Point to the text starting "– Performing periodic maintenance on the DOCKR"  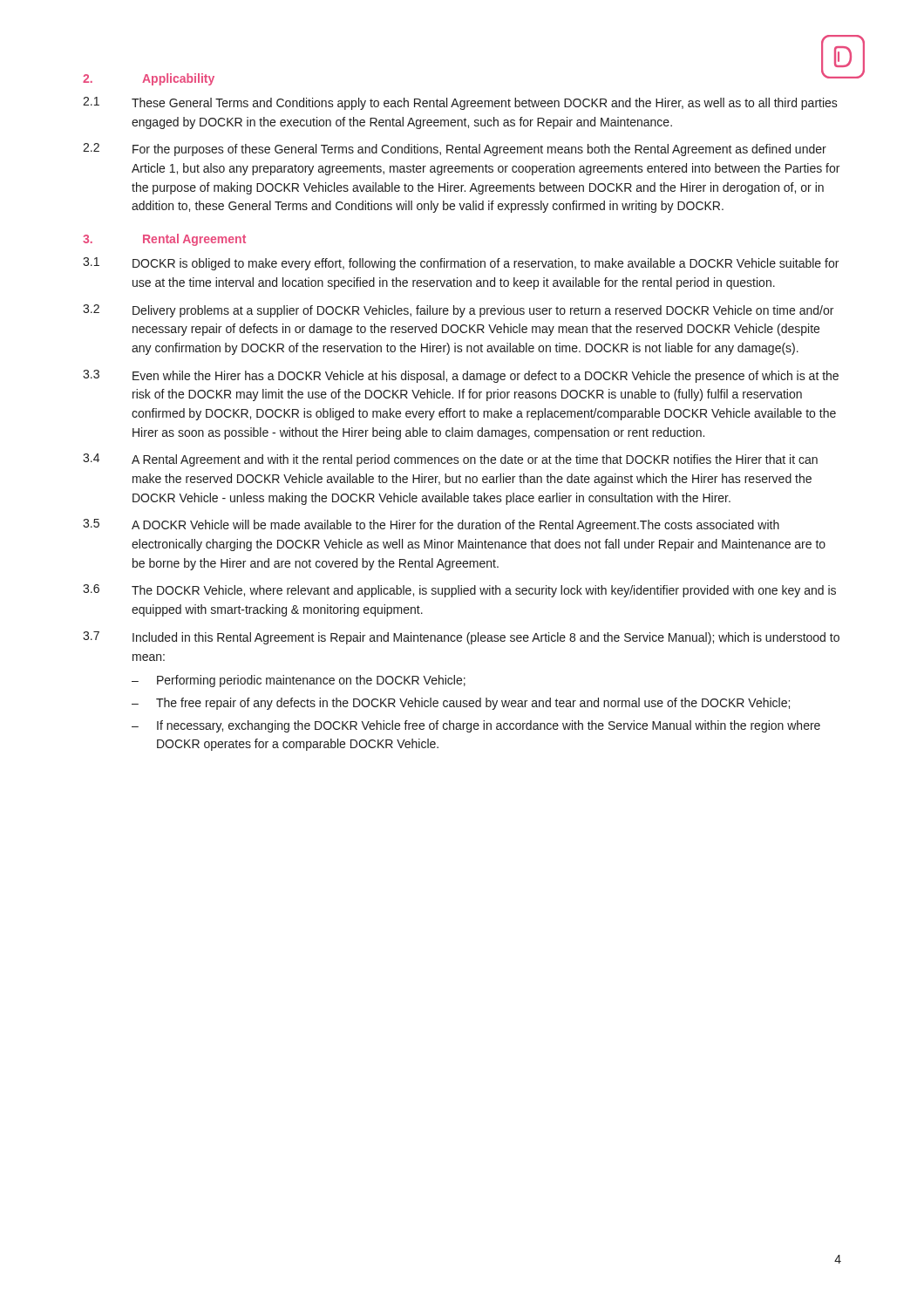299,681
